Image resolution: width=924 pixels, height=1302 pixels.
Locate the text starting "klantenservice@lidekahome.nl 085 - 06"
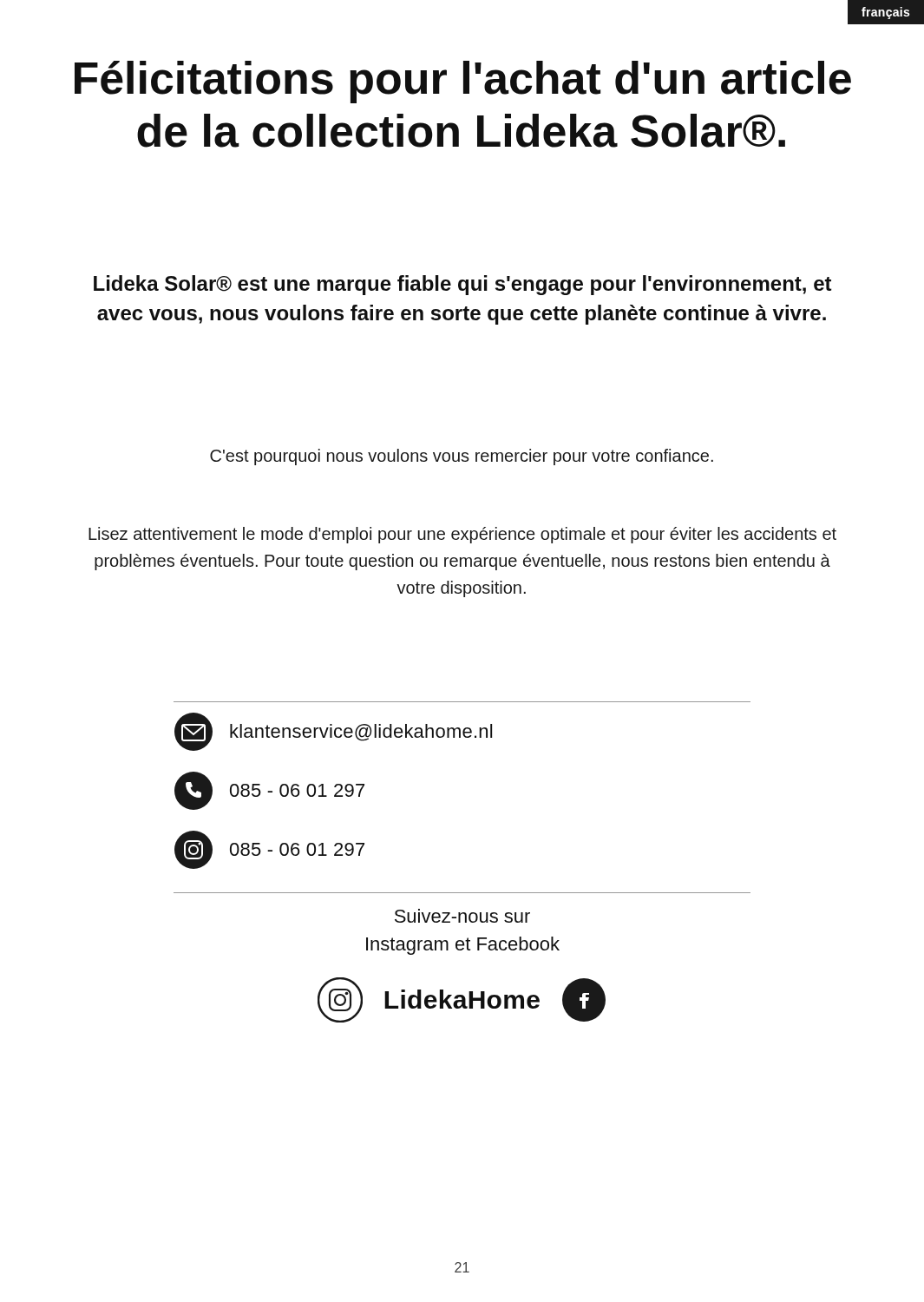[x=333, y=732]
